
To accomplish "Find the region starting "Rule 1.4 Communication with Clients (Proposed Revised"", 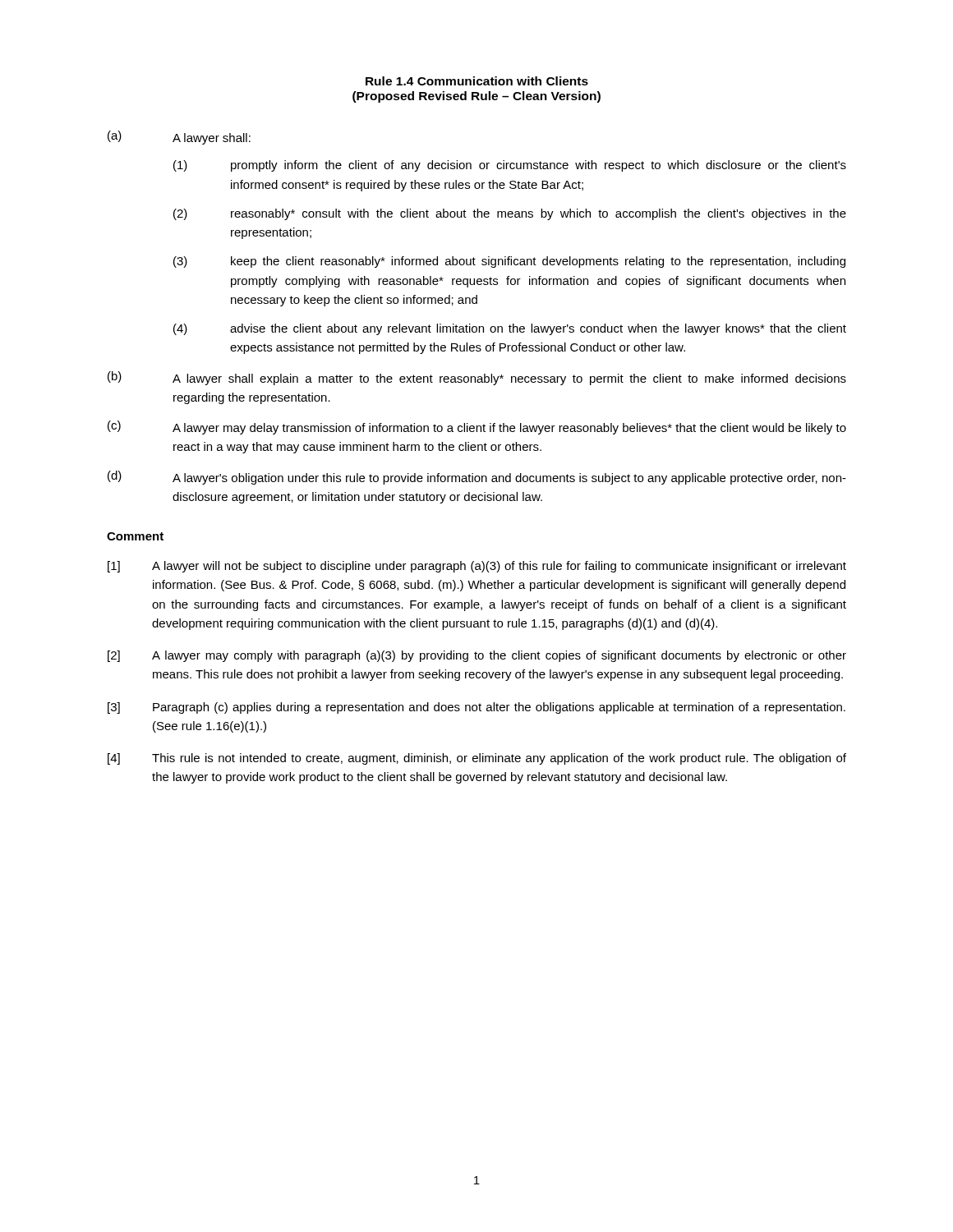I will (x=476, y=89).
